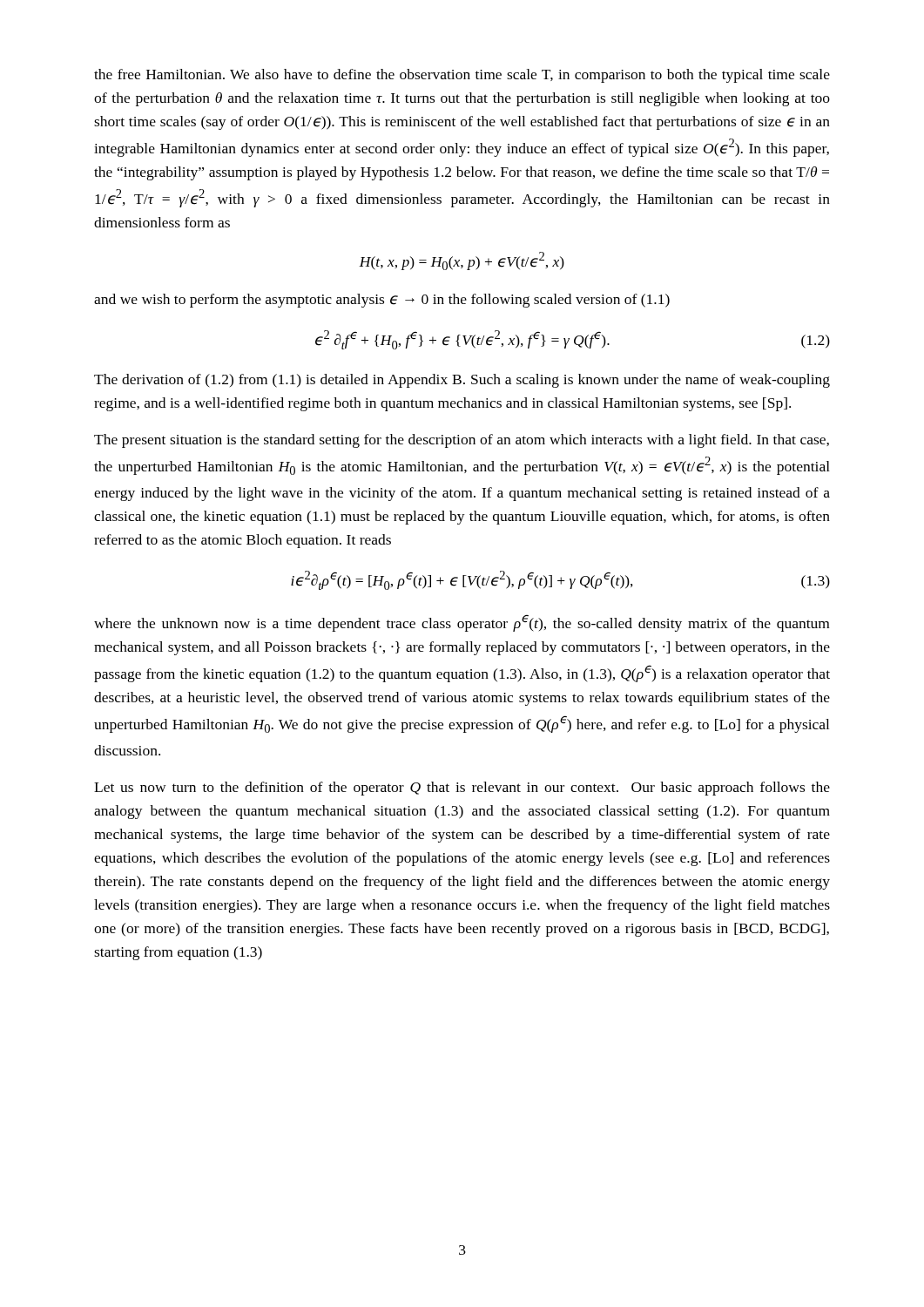Select the element starting "ϵ2 ∂tfϵ +"
This screenshot has width=924, height=1307.
[x=572, y=340]
